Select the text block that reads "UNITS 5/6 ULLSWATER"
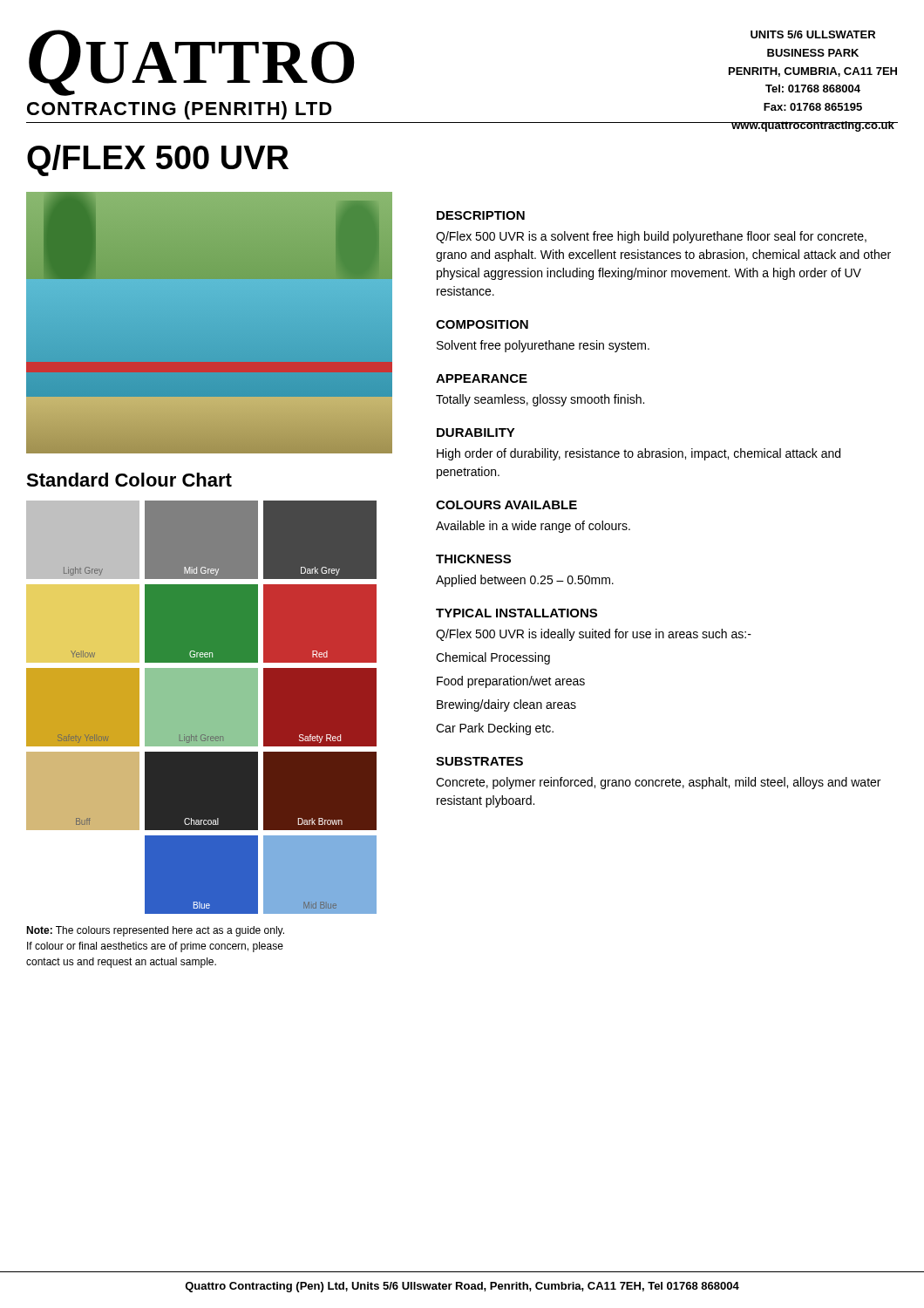The width and height of the screenshot is (924, 1308). (x=813, y=81)
